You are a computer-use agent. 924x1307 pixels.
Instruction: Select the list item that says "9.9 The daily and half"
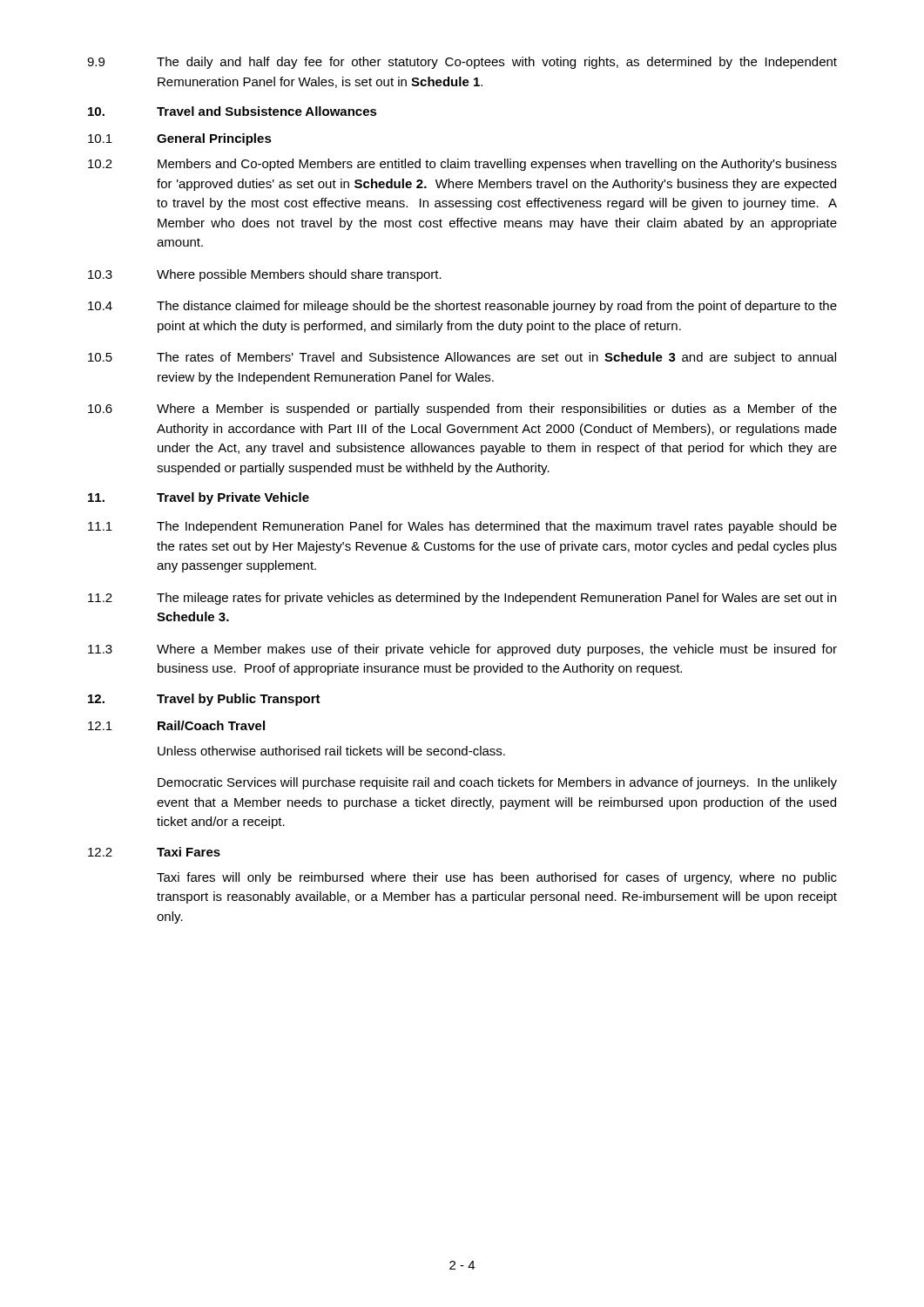pyautogui.click(x=462, y=72)
